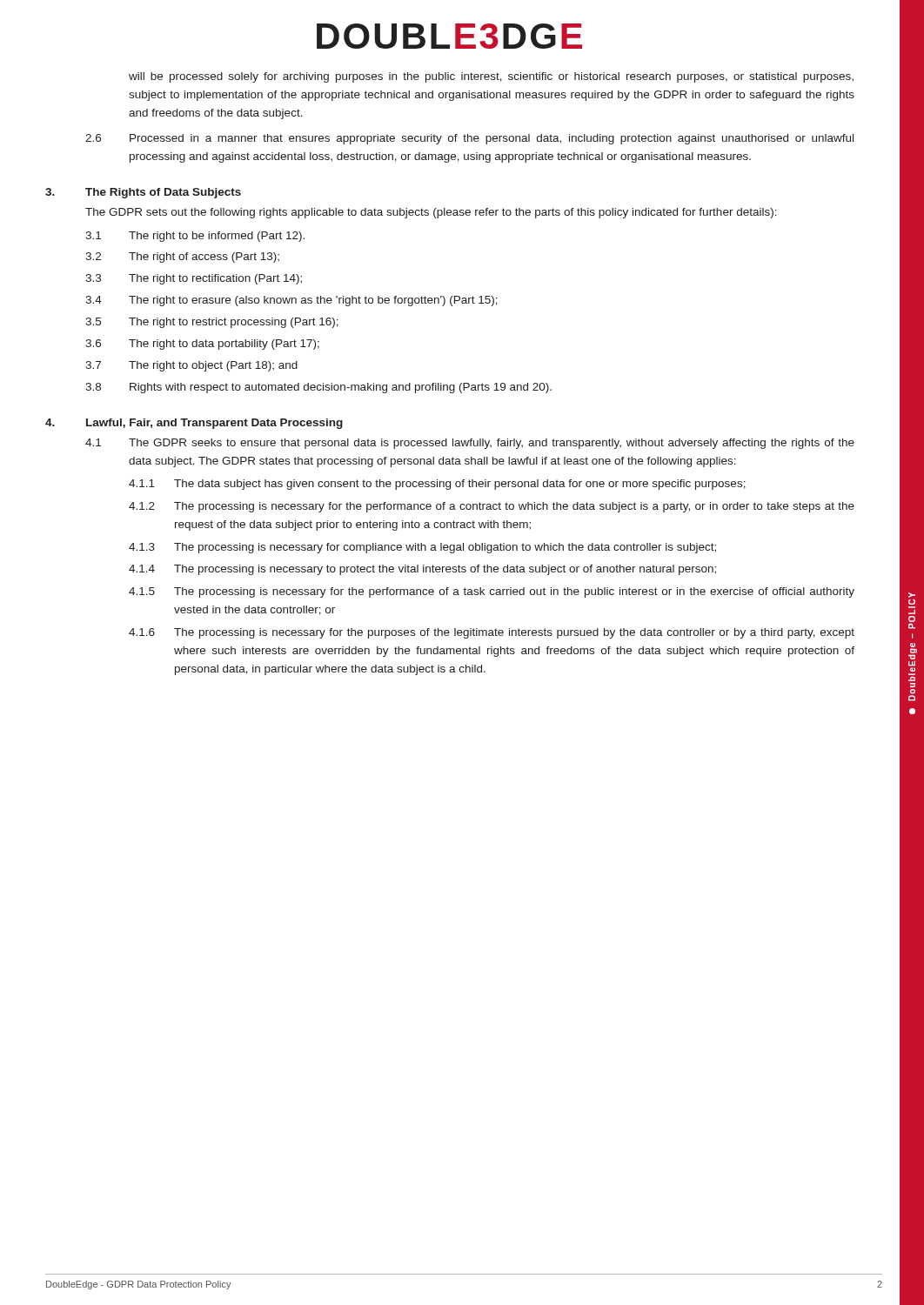Where is the passage that starts "3.4 The right to erasure (also known as"?
The width and height of the screenshot is (924, 1305).
click(x=292, y=301)
